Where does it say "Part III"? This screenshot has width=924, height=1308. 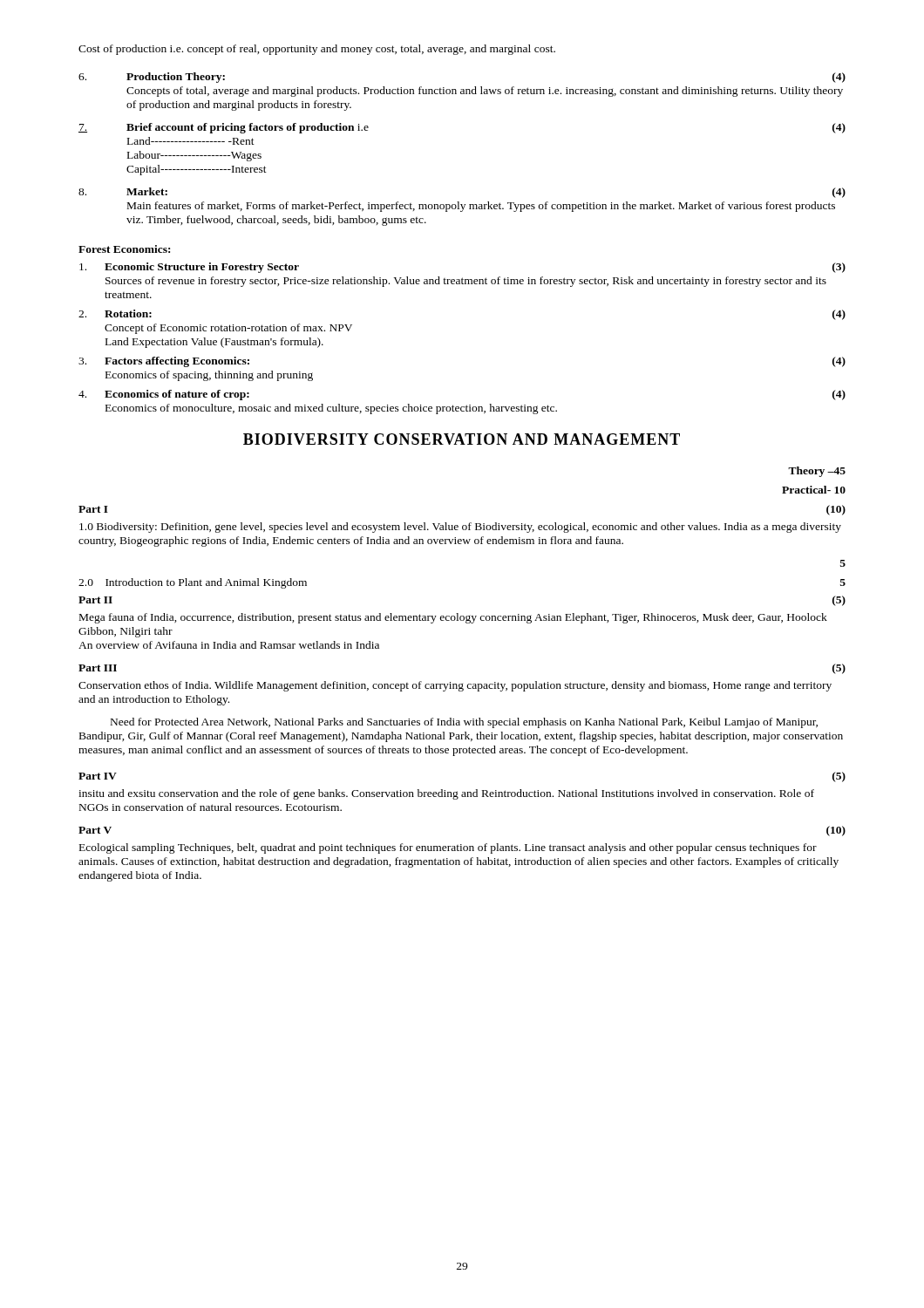click(x=98, y=668)
